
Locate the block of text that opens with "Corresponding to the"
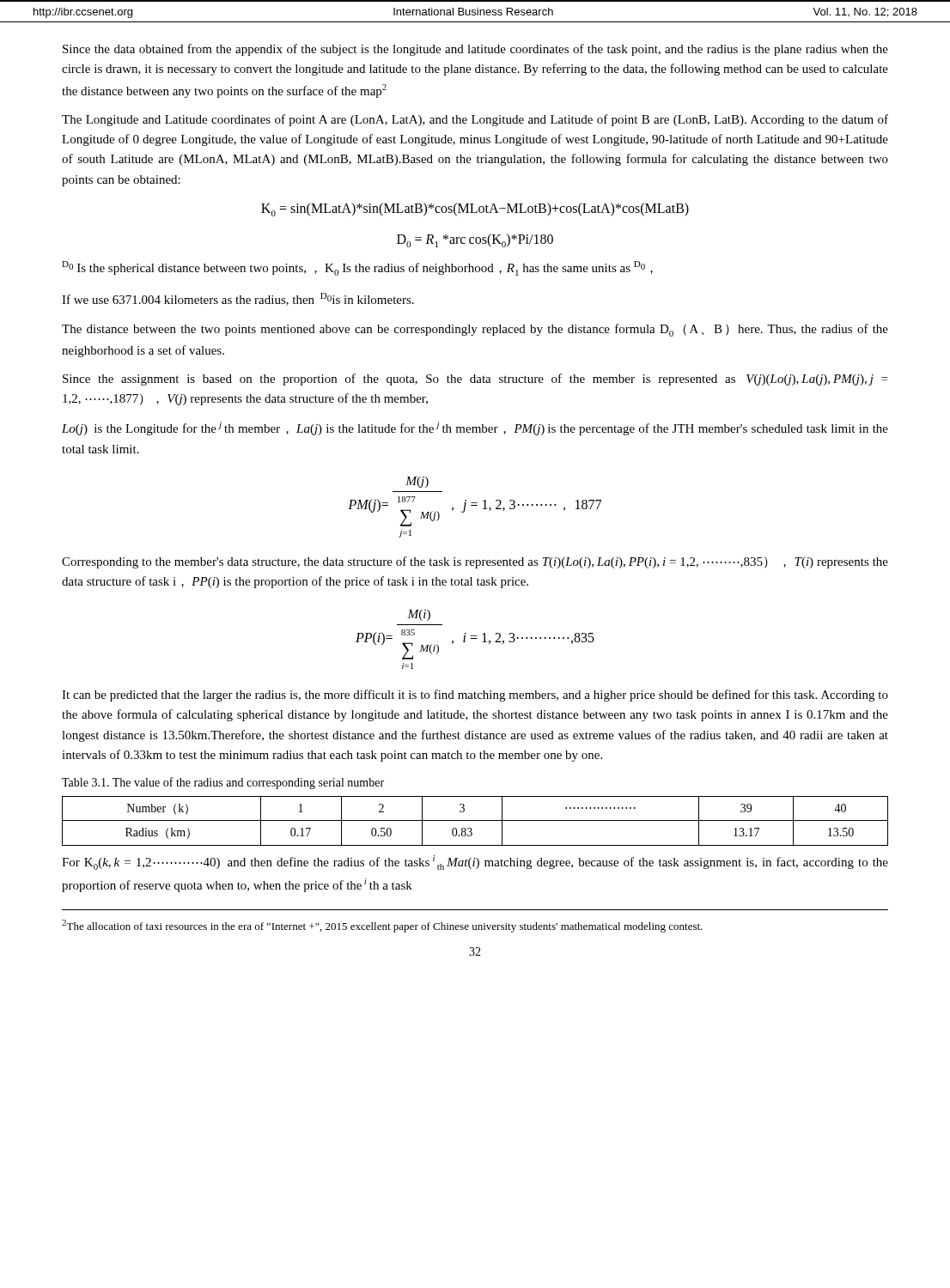[475, 572]
